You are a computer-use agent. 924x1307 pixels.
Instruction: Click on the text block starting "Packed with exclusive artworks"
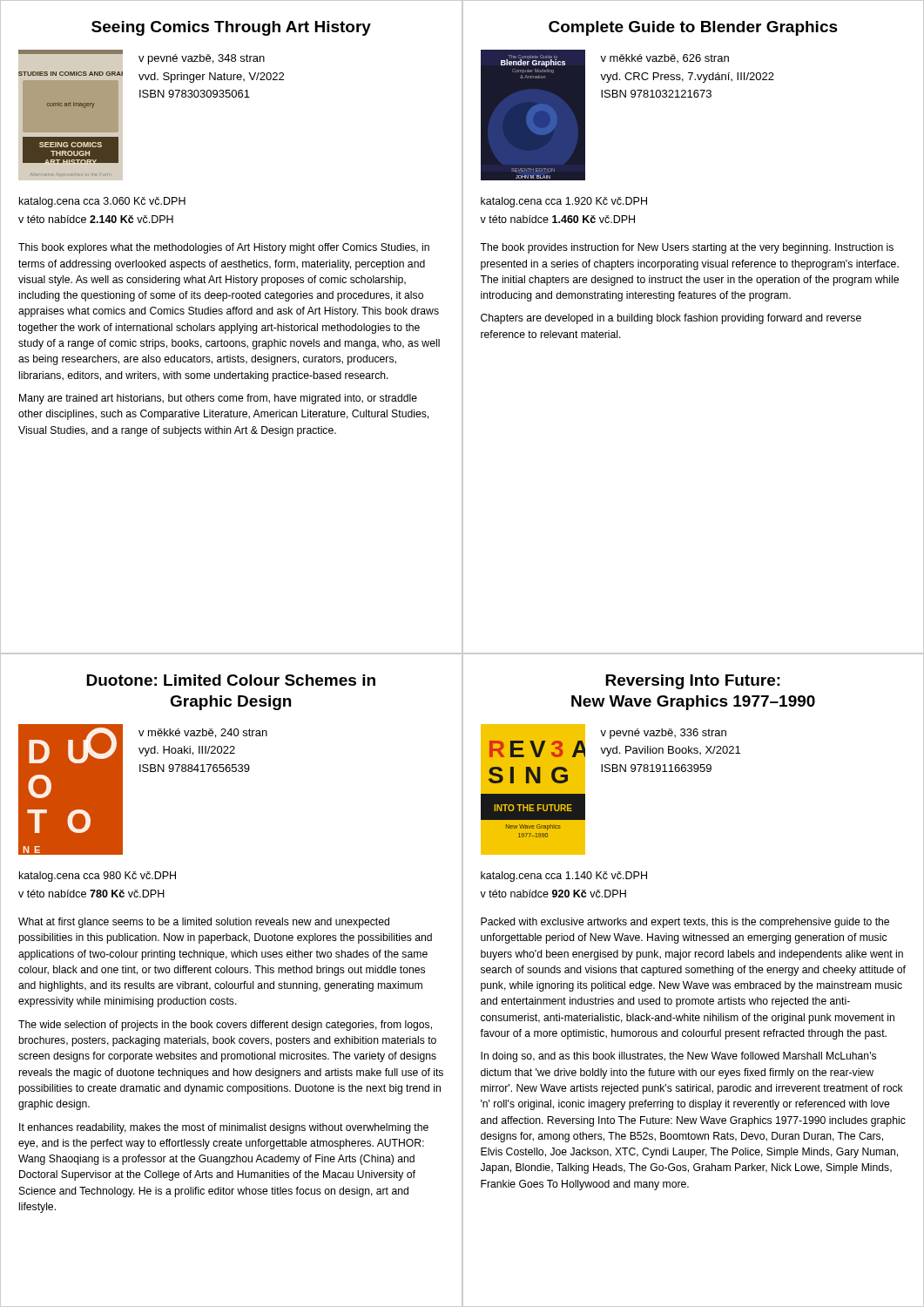click(x=693, y=1053)
